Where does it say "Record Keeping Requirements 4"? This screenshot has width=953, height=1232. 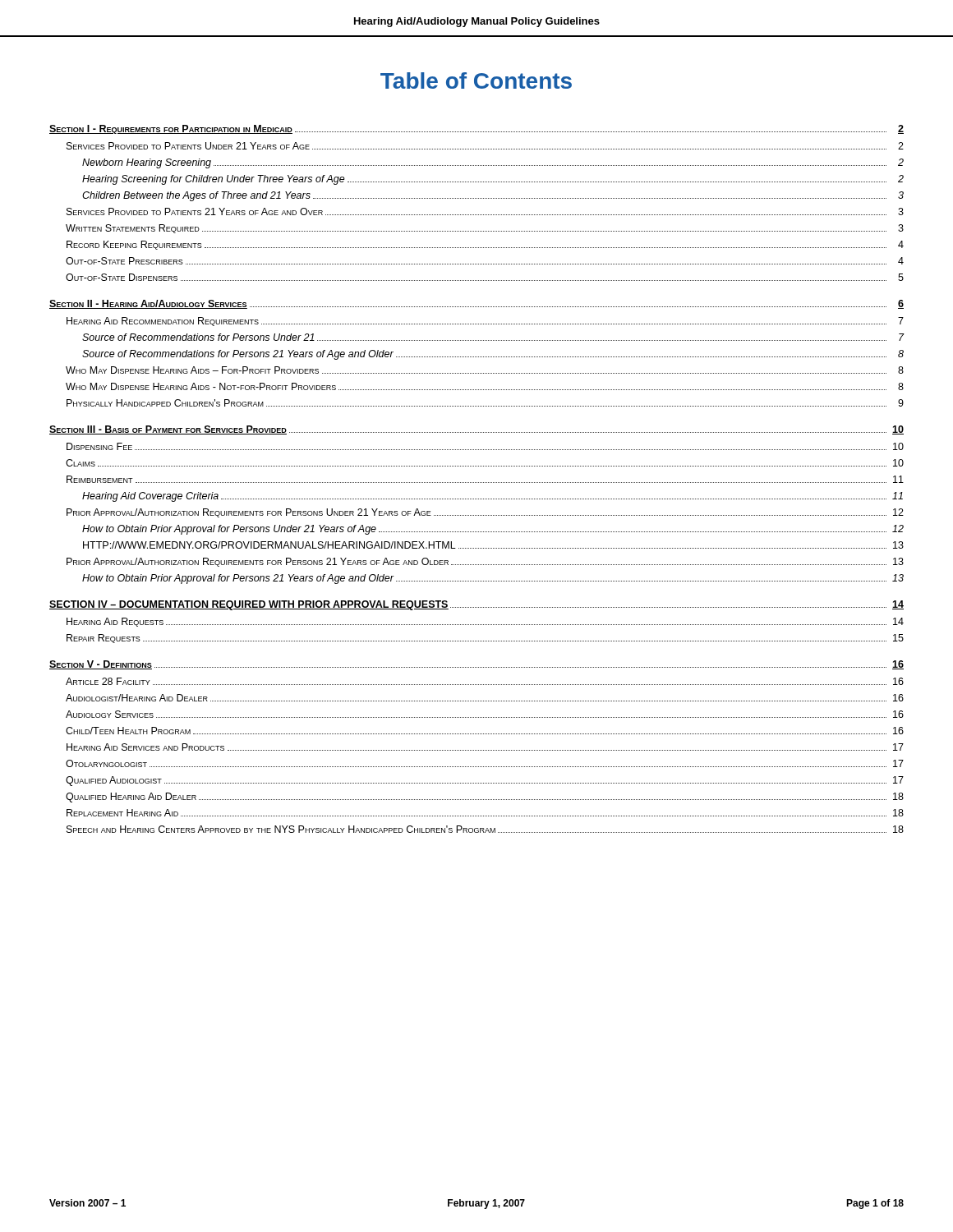tap(485, 245)
